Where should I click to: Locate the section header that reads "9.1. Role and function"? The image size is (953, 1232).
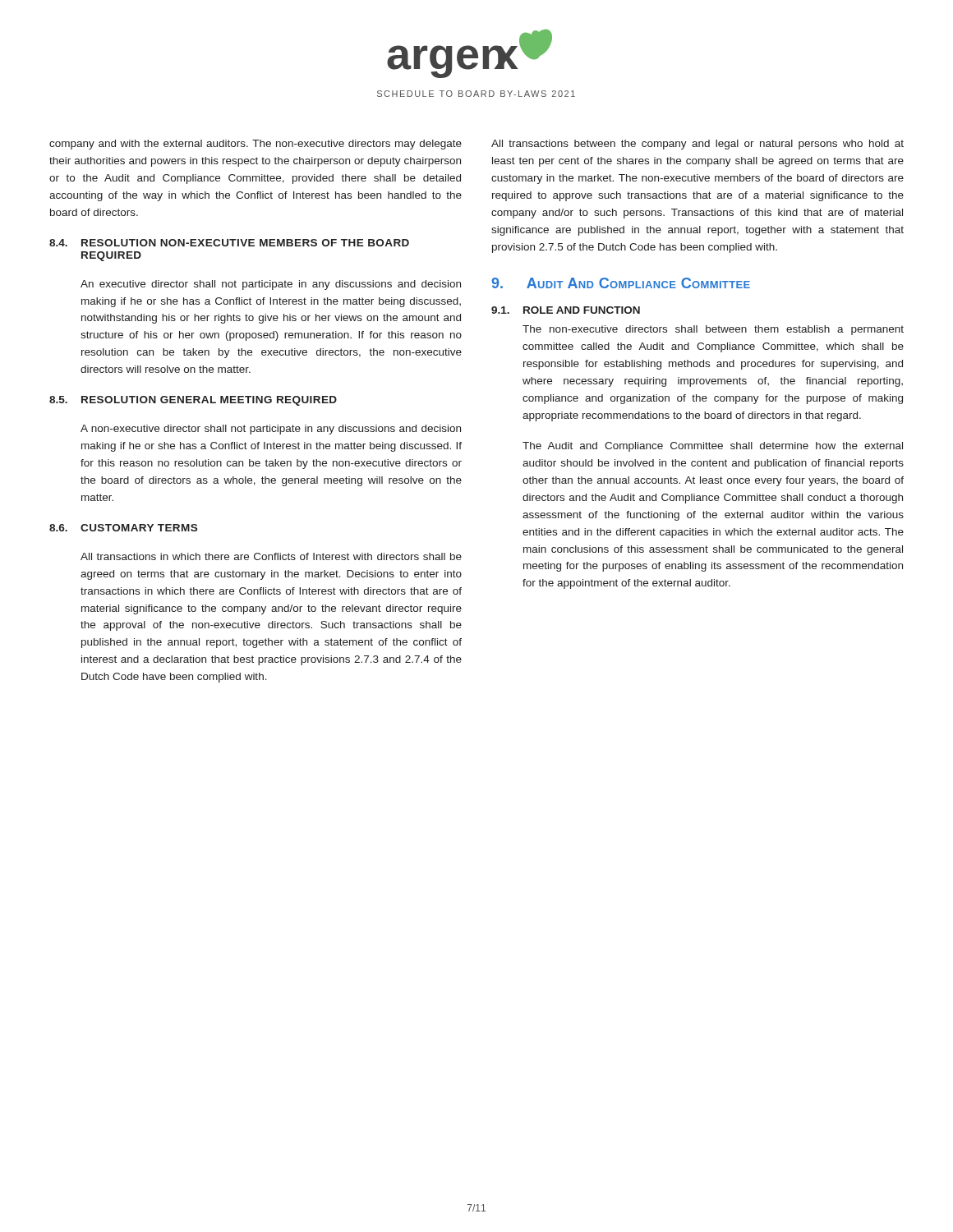coord(566,310)
